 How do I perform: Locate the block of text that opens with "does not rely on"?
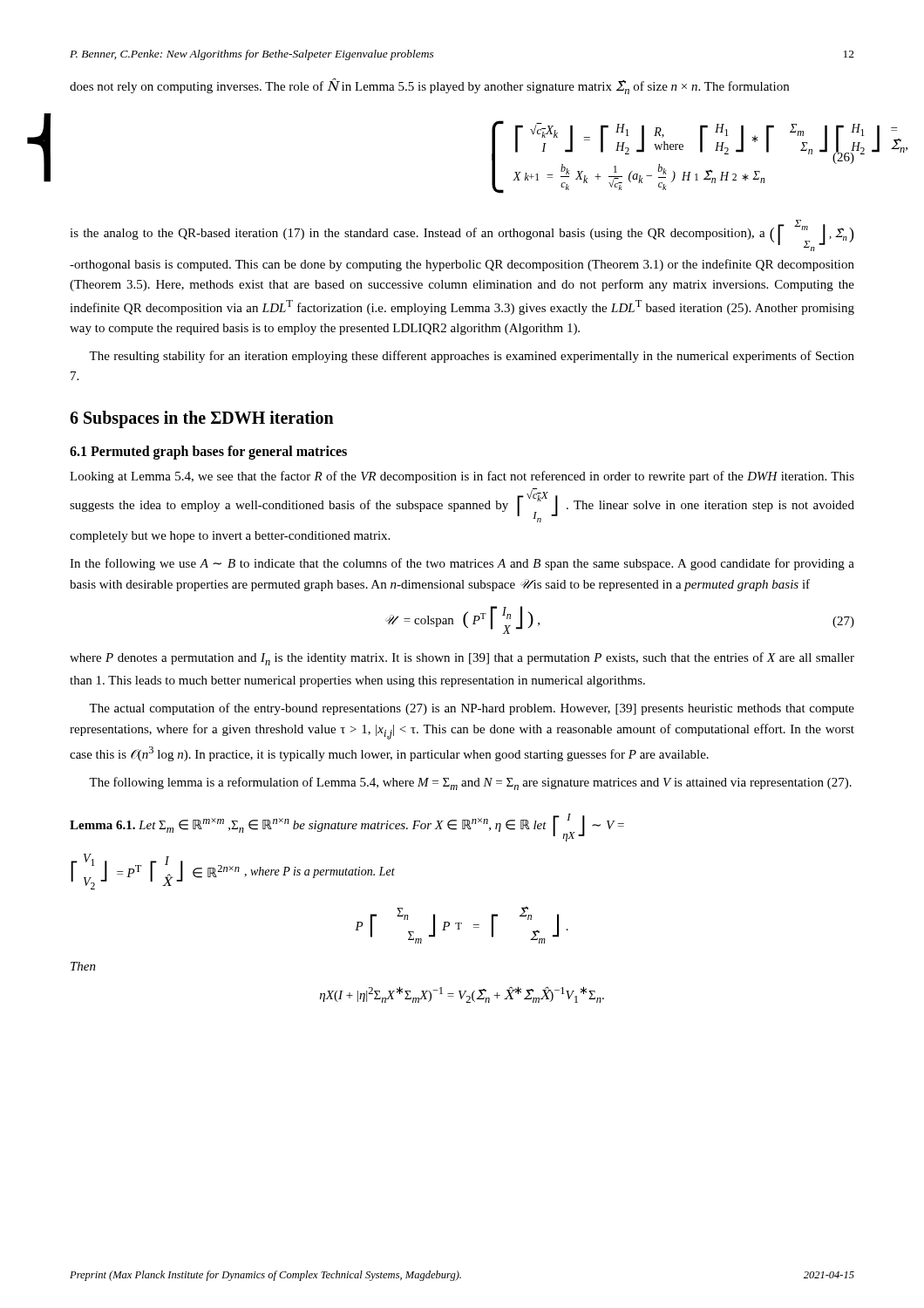462,88
